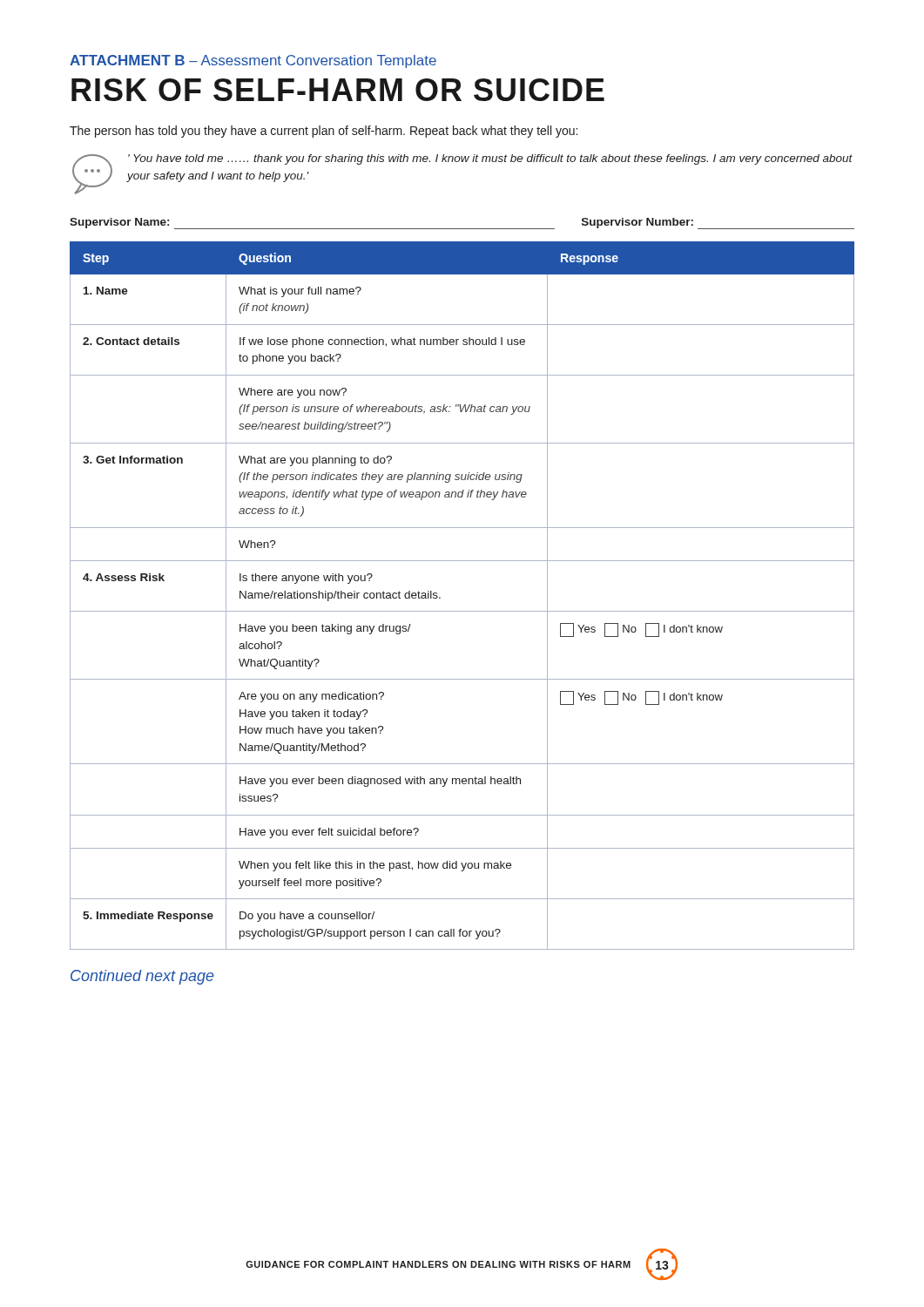Point to the block beginning "' You have"
Viewport: 924px width, 1307px height.
pos(462,174)
